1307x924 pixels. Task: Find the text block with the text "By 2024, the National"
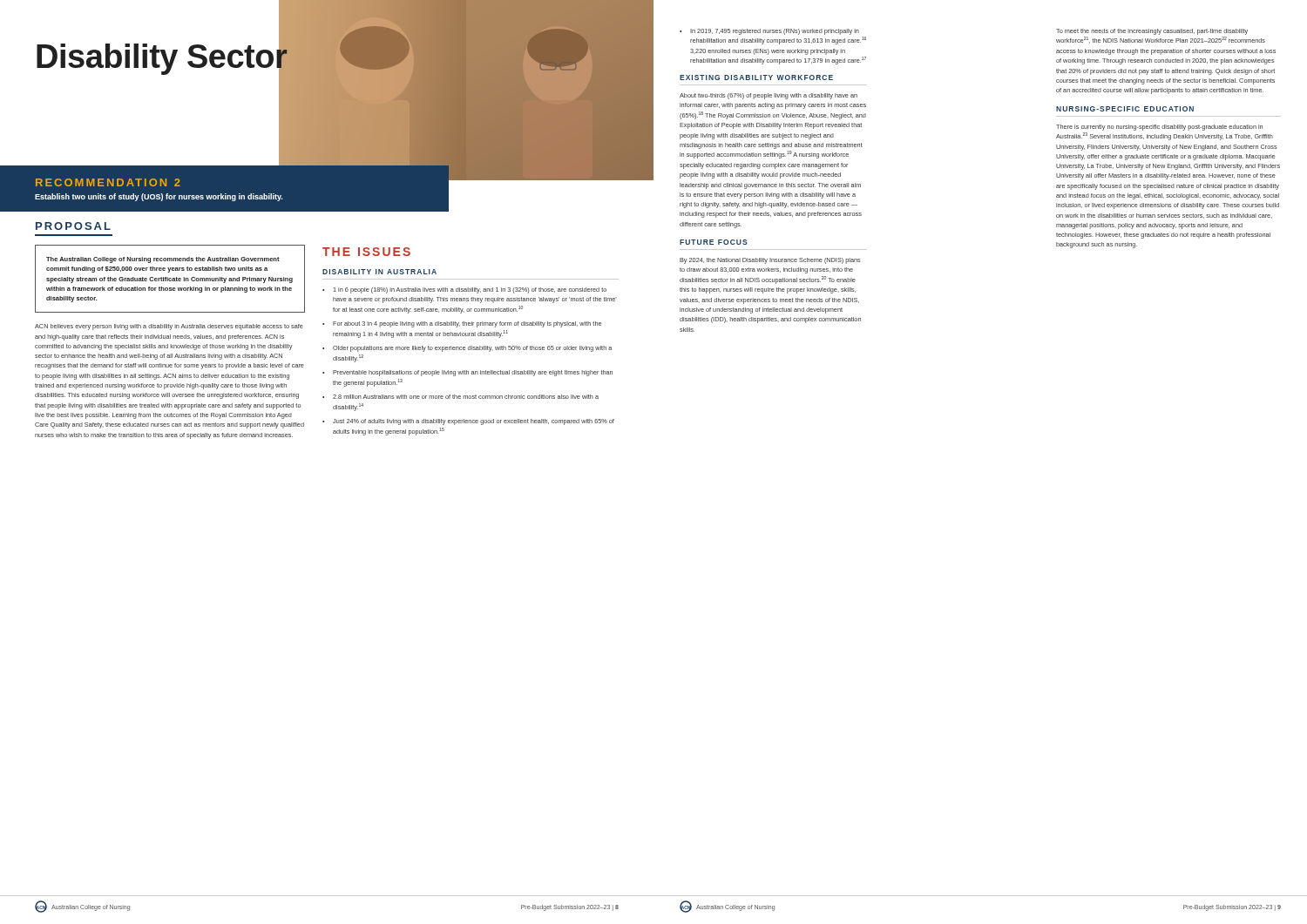click(770, 295)
